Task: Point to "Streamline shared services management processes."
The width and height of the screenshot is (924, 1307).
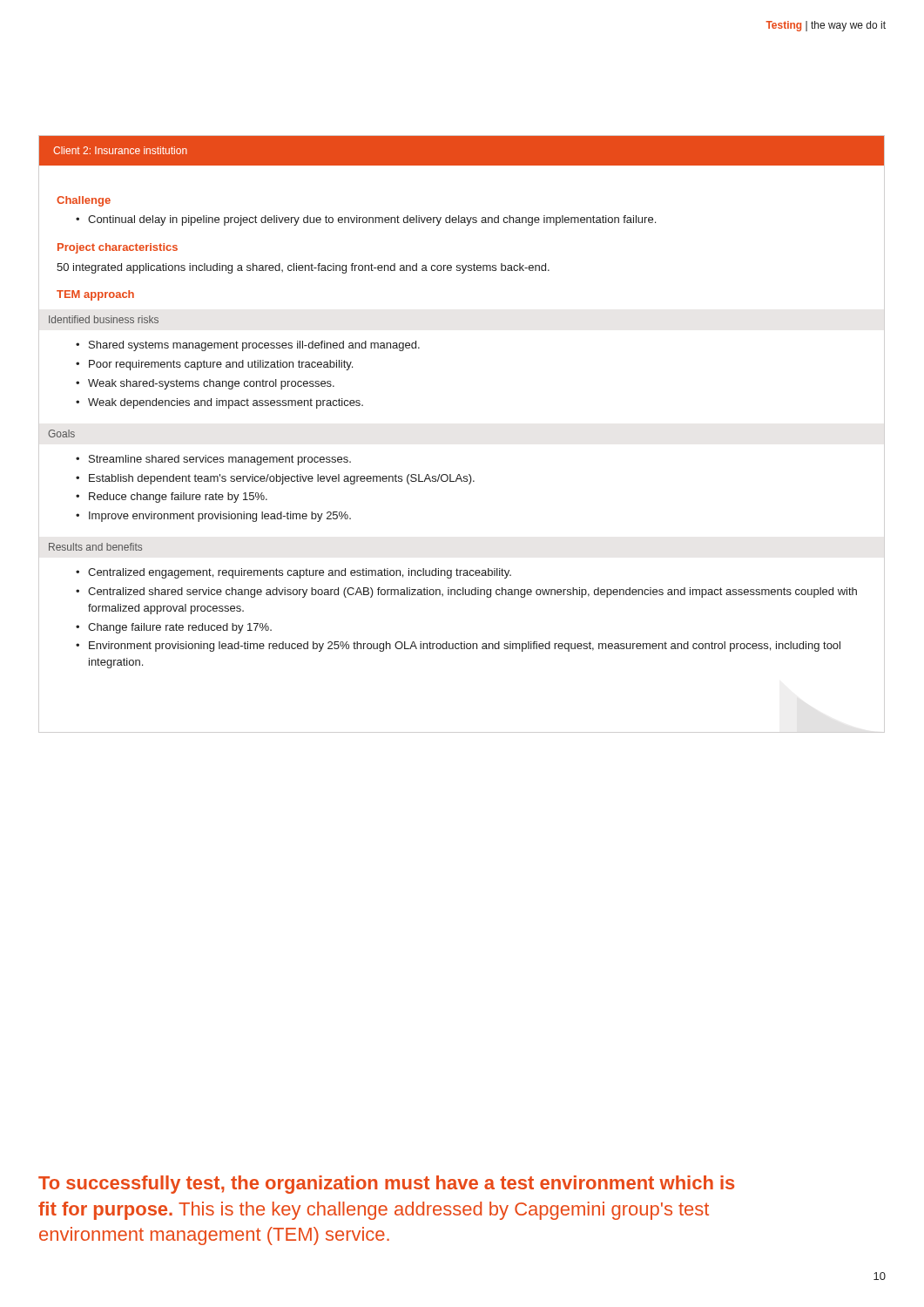Action: tap(220, 458)
